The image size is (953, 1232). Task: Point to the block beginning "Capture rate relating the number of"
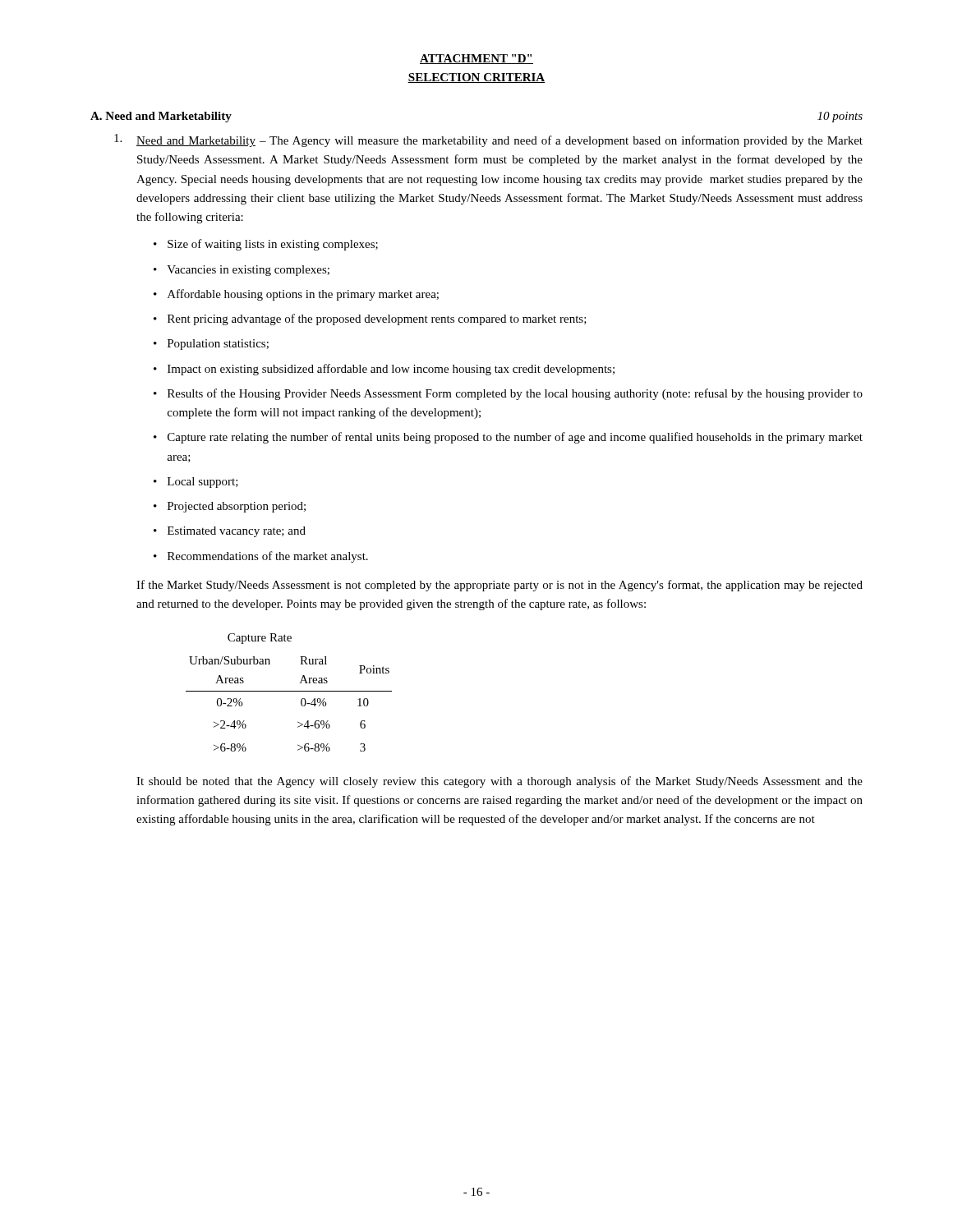point(515,447)
